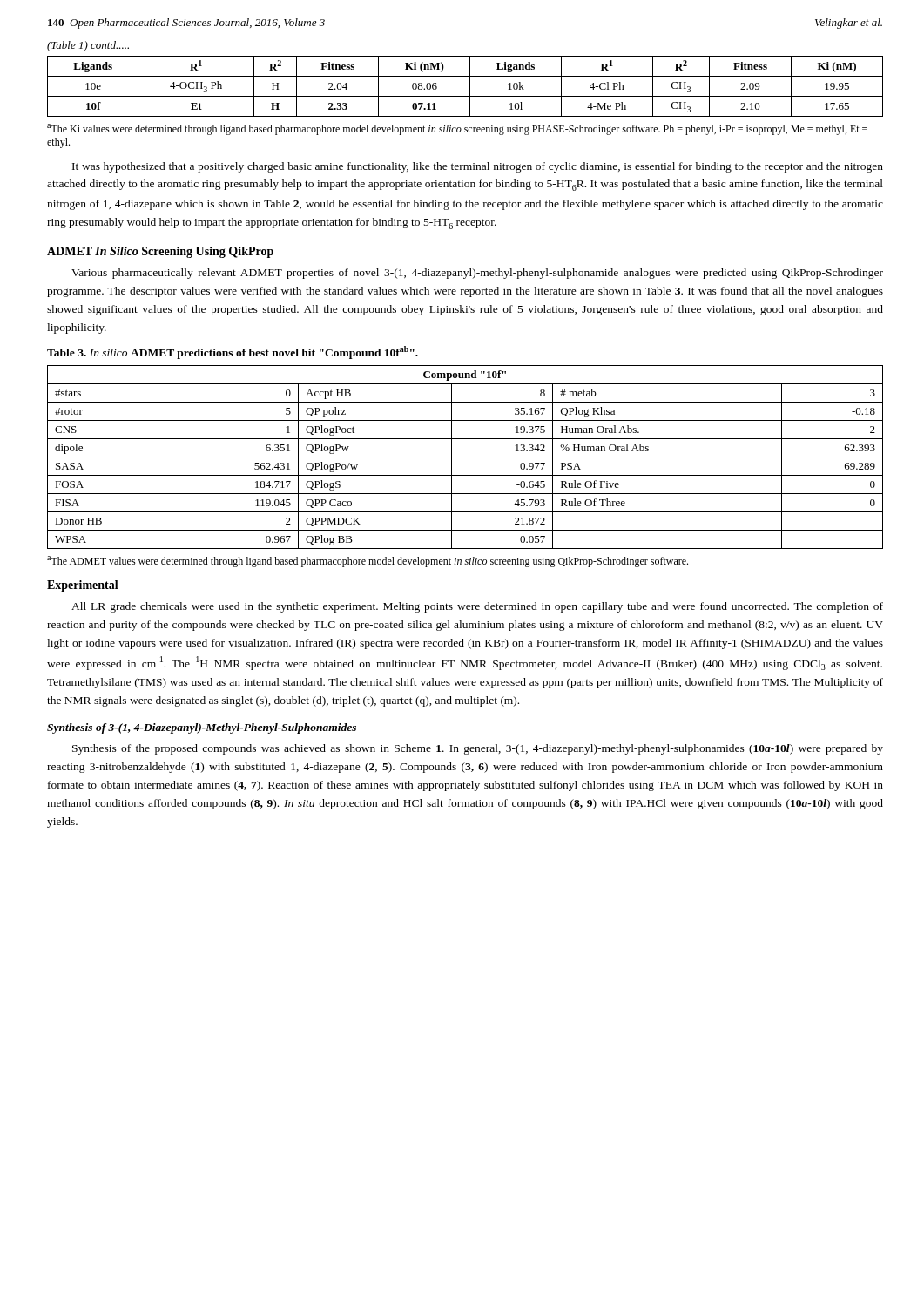The width and height of the screenshot is (924, 1307).
Task: Select the block starting "Synthesis of 3-(1, 4-Diazepanyl)-Methyl-Phenyl-Sulphonamides"
Action: pyautogui.click(x=202, y=727)
